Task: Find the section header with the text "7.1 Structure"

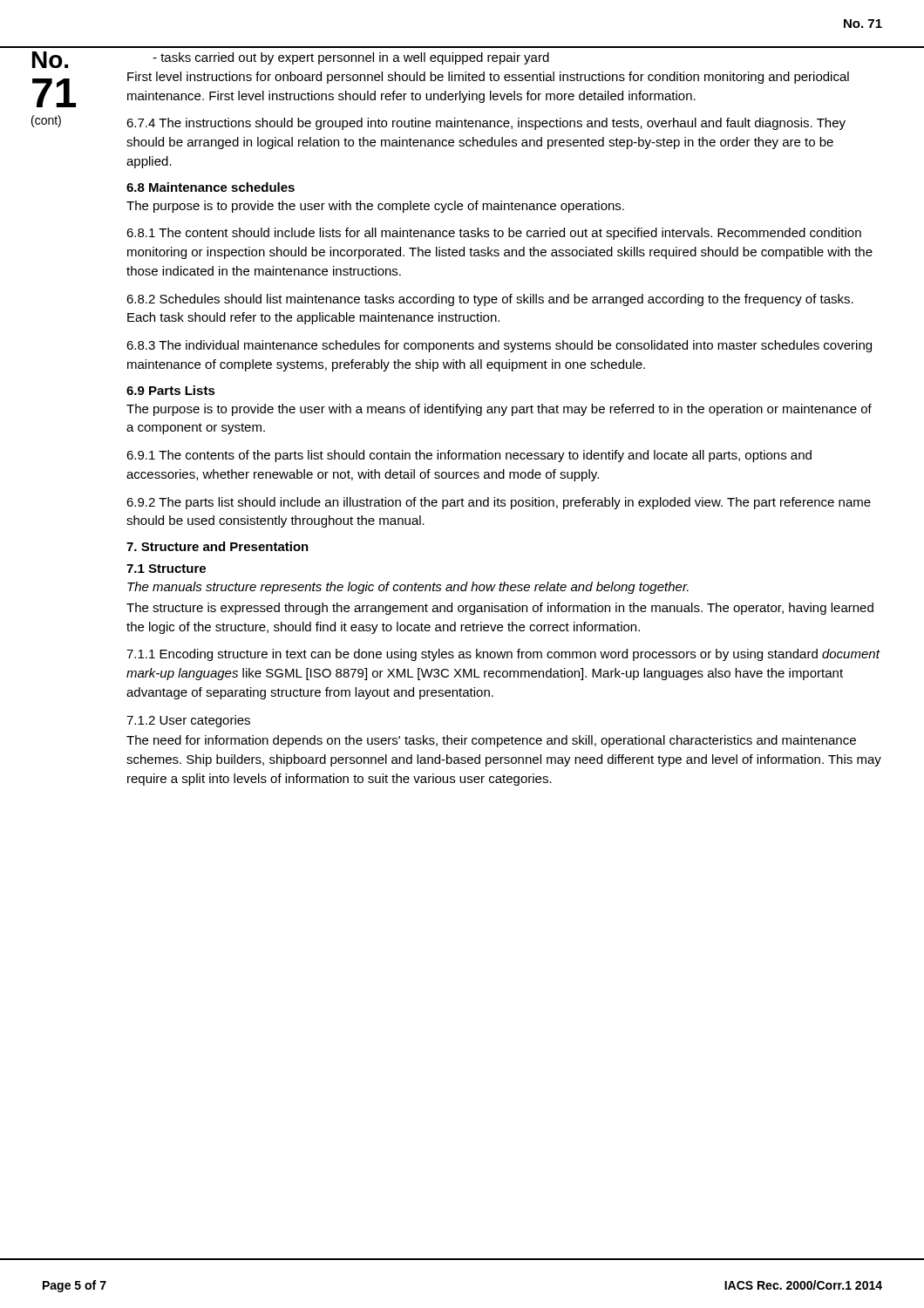Action: [x=166, y=568]
